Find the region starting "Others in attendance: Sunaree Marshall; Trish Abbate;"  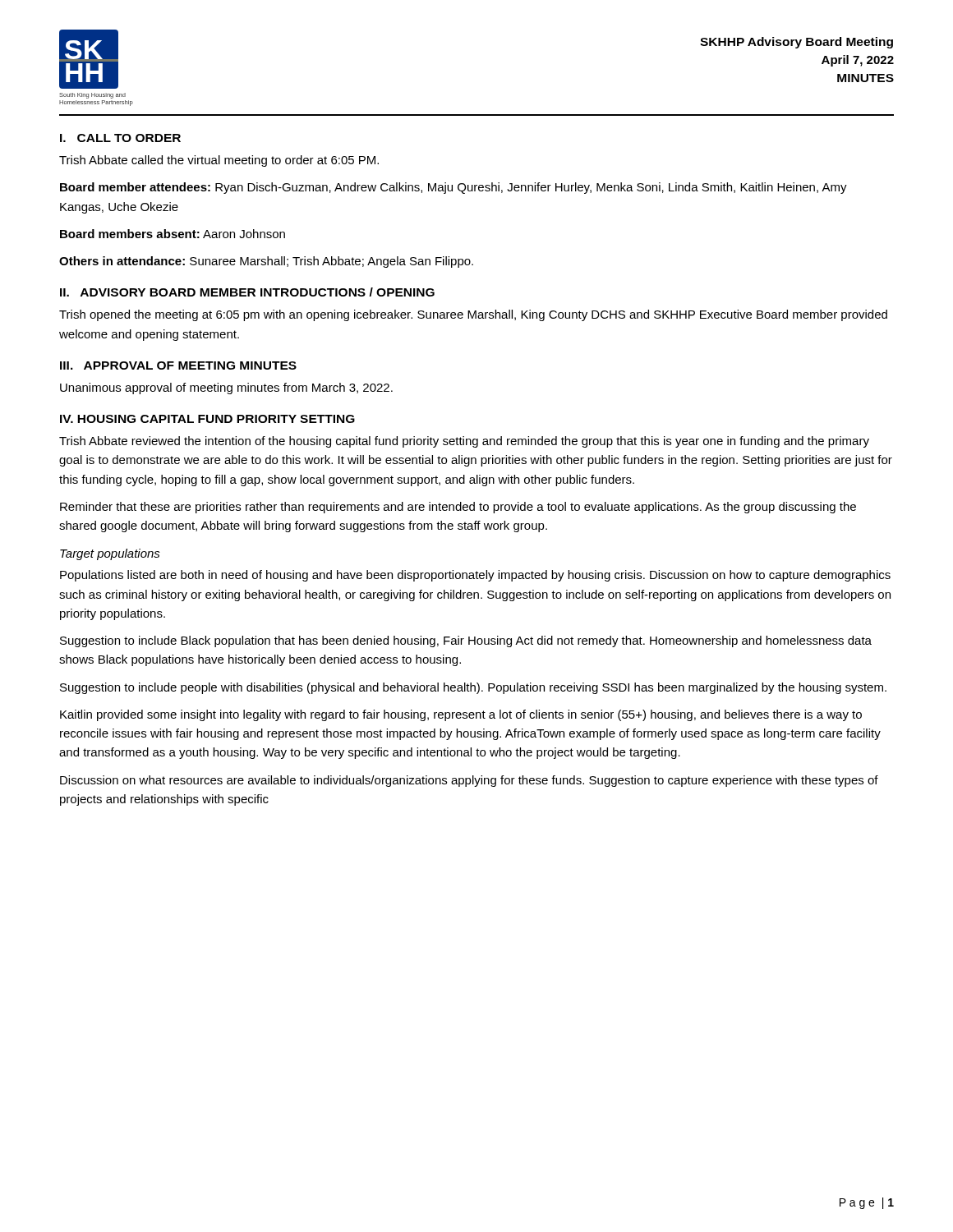point(267,261)
